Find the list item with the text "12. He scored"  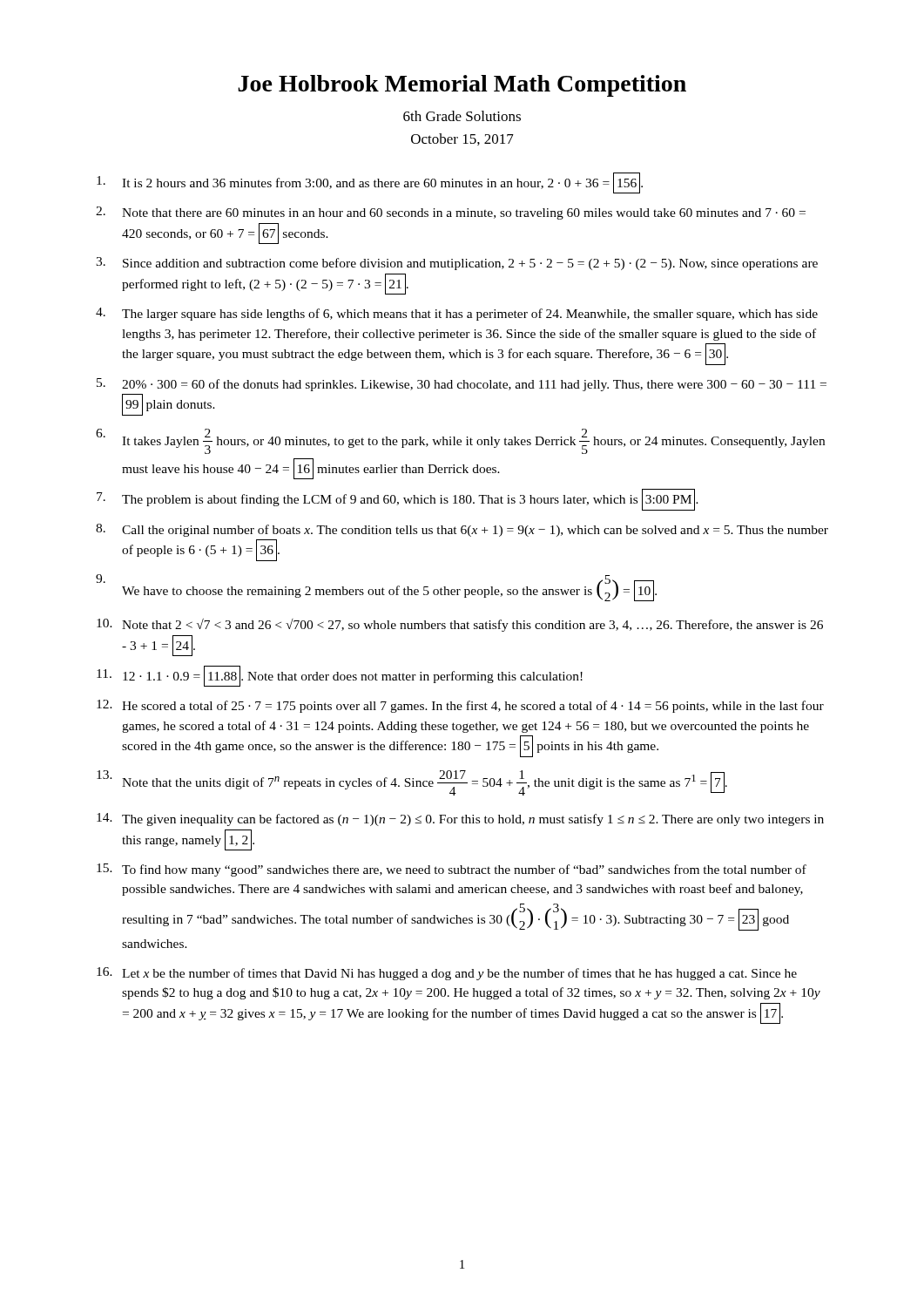pos(462,727)
